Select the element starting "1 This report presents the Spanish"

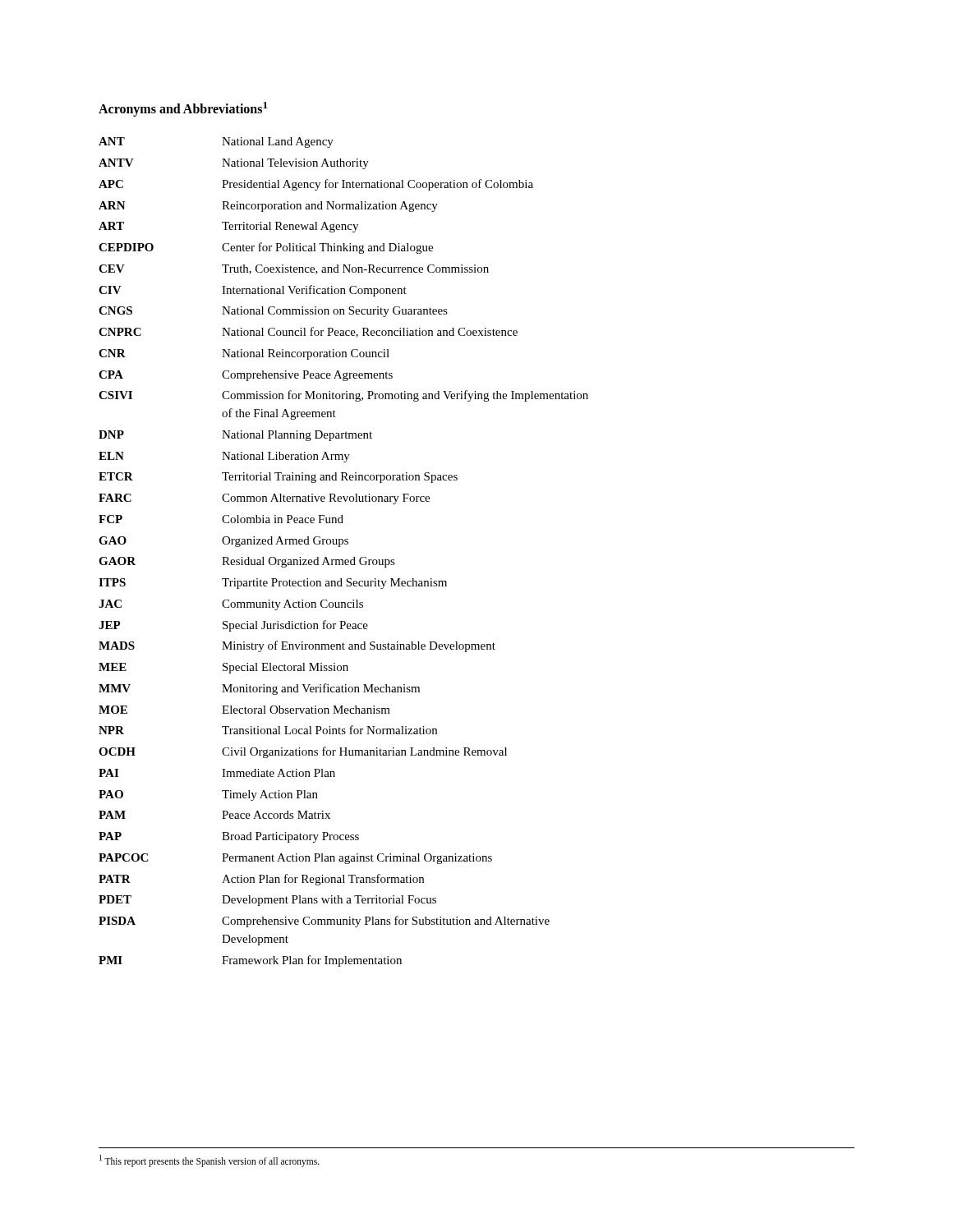[209, 1160]
